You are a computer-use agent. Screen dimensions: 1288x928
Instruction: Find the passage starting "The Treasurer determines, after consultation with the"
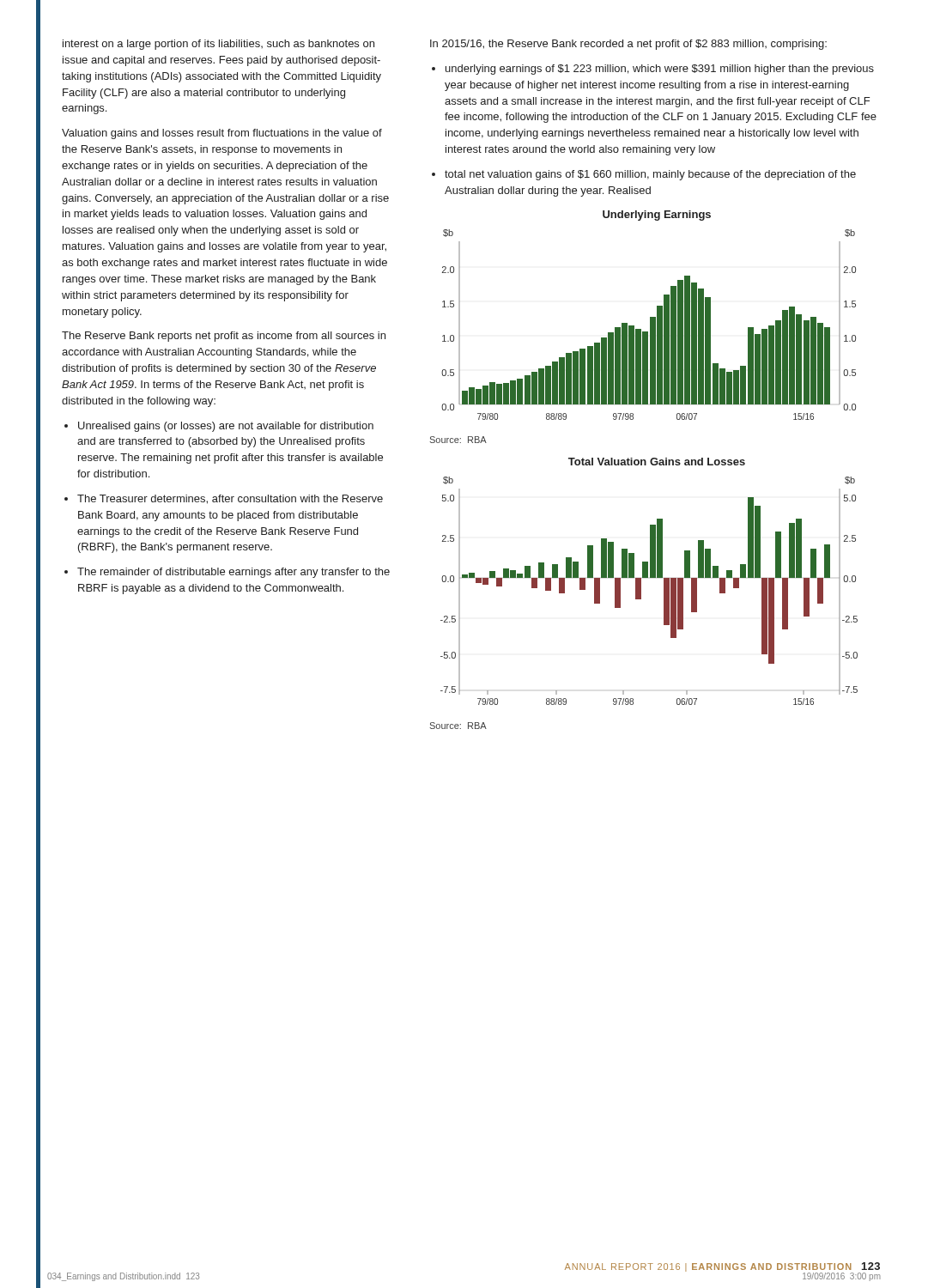pyautogui.click(x=227, y=523)
